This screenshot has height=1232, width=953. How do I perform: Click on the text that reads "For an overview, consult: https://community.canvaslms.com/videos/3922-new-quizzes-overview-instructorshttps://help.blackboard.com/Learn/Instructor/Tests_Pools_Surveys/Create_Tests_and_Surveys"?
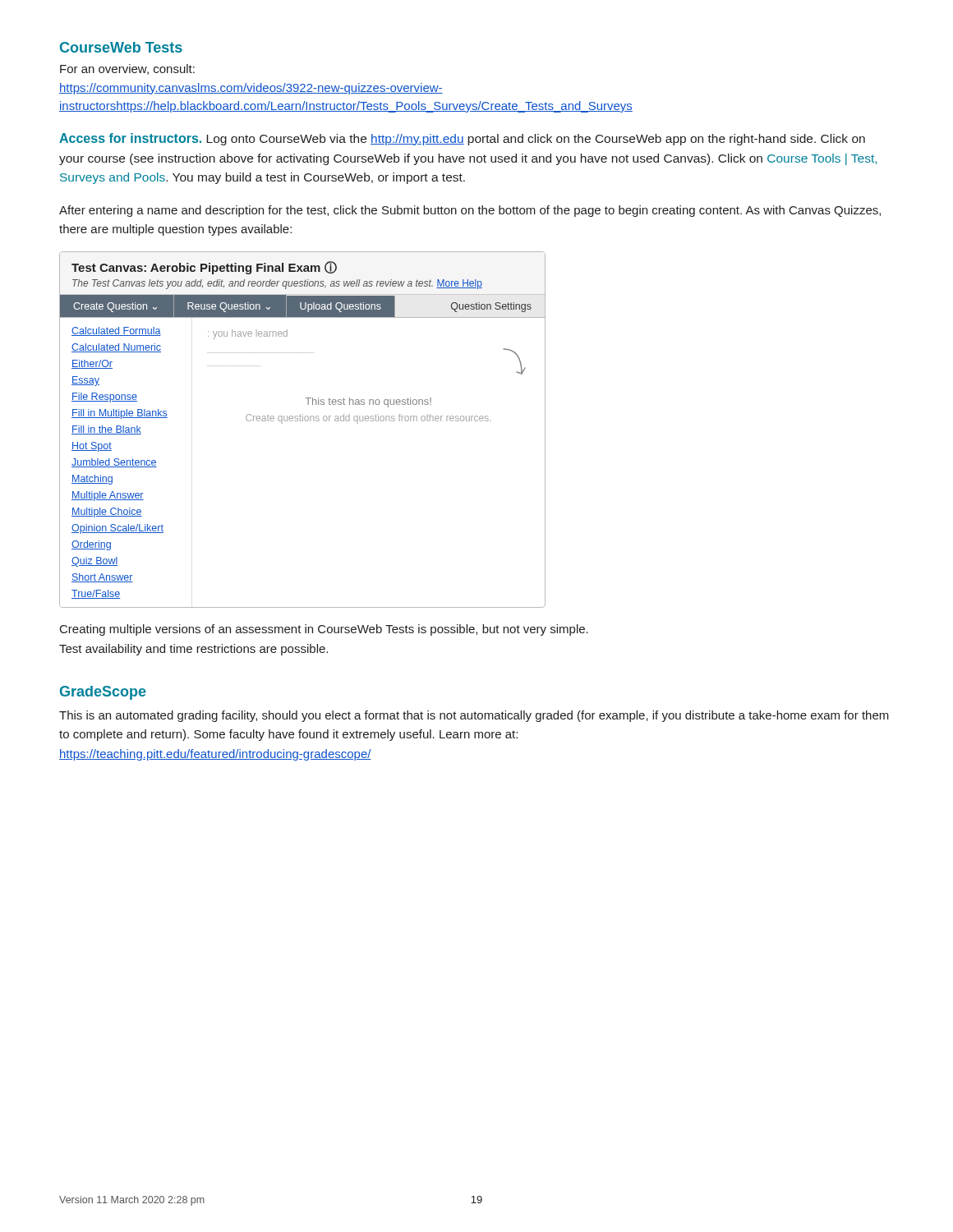[x=346, y=87]
